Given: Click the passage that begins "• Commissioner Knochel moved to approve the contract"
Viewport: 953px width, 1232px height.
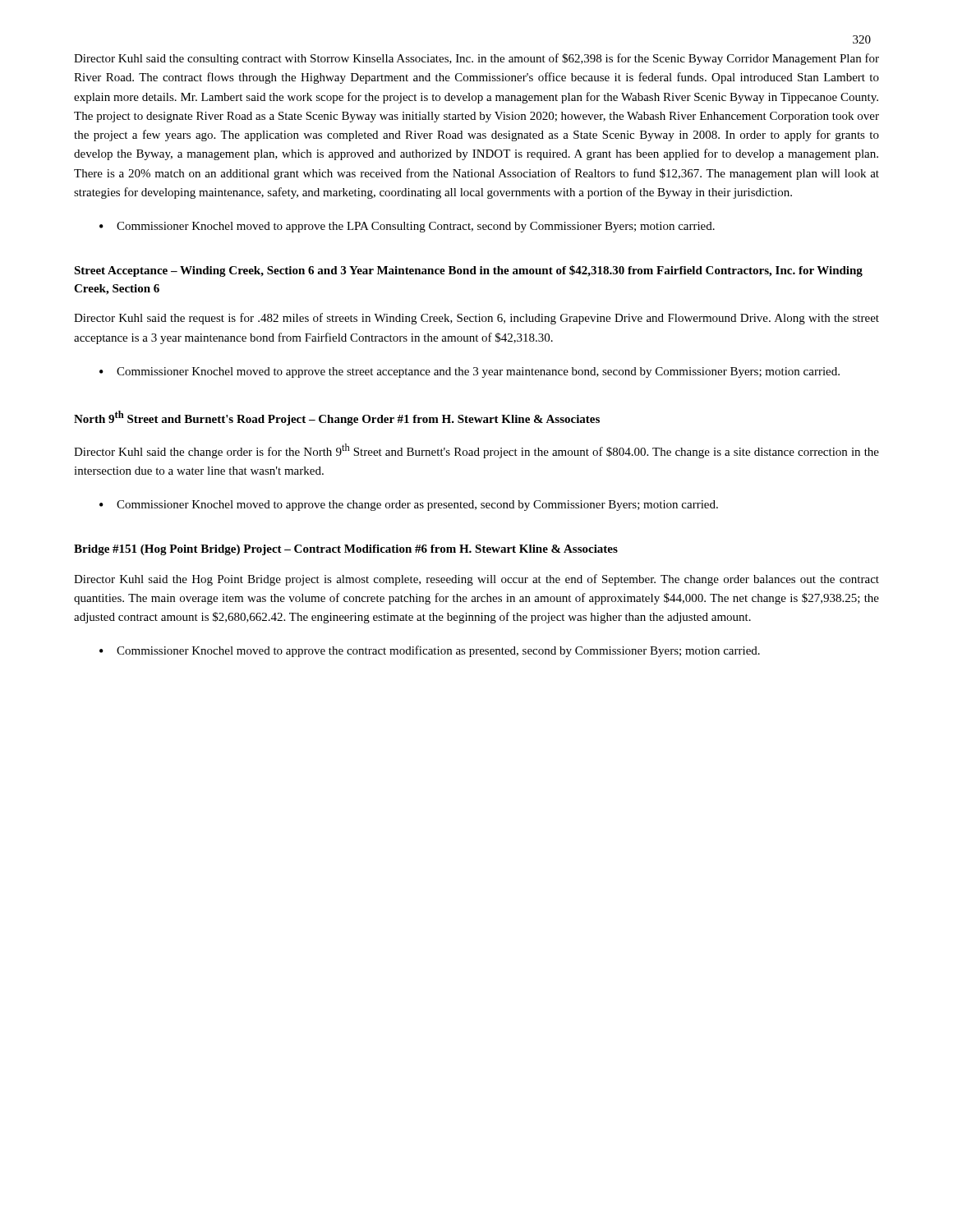Looking at the screenshot, I should (489, 653).
